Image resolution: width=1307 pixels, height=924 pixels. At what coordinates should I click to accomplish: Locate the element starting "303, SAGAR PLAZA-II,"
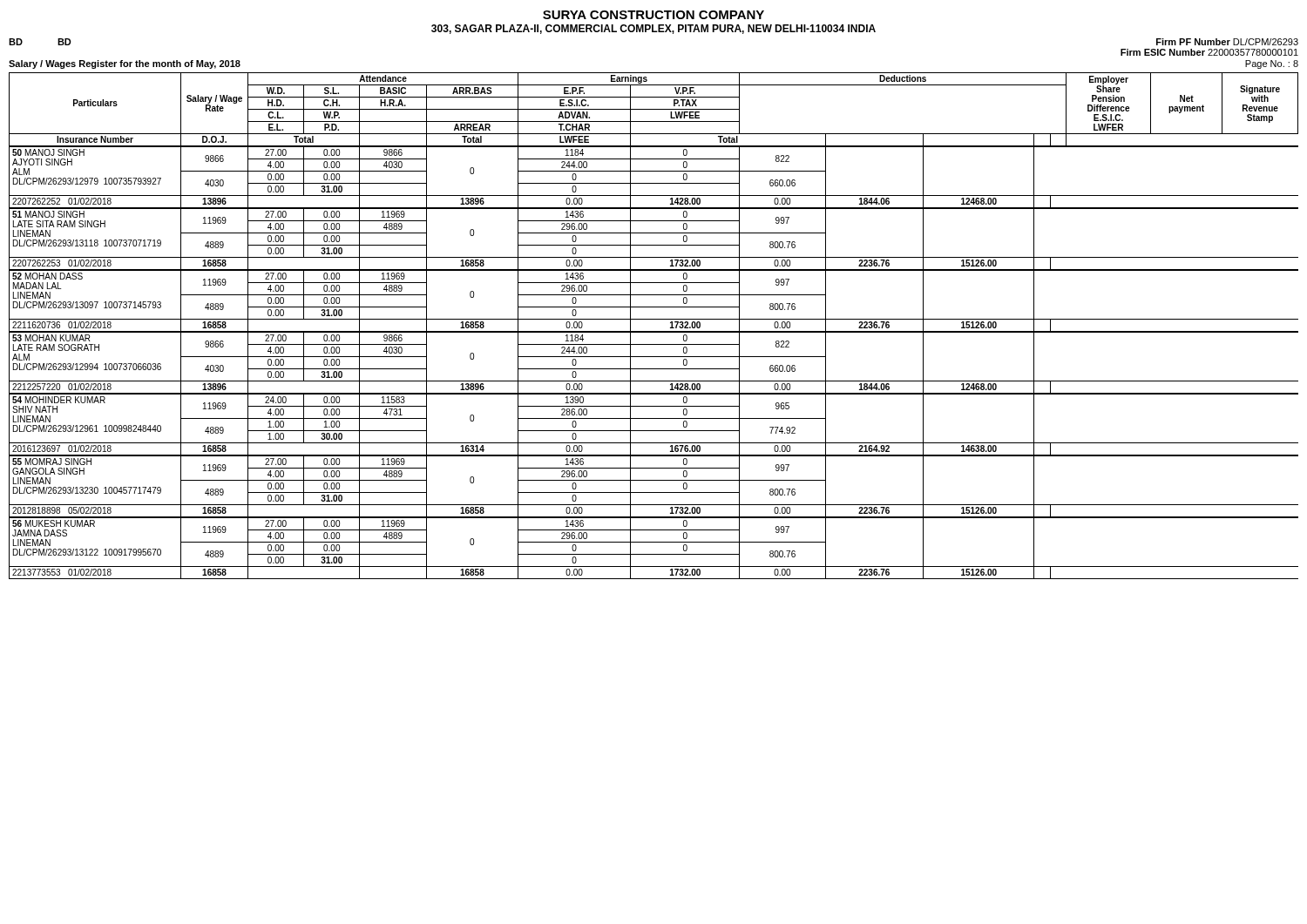point(654,29)
